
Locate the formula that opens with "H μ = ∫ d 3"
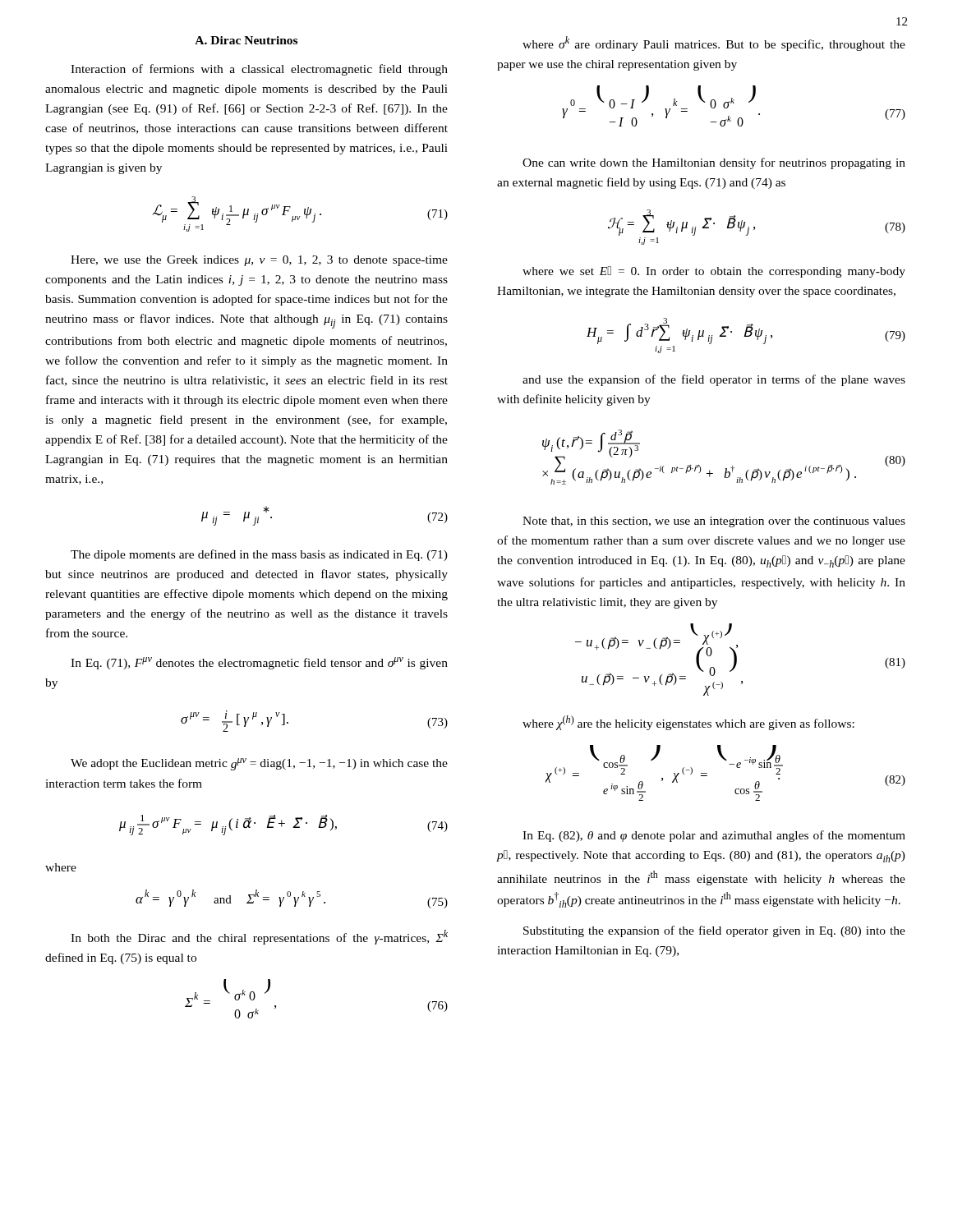[701, 335]
